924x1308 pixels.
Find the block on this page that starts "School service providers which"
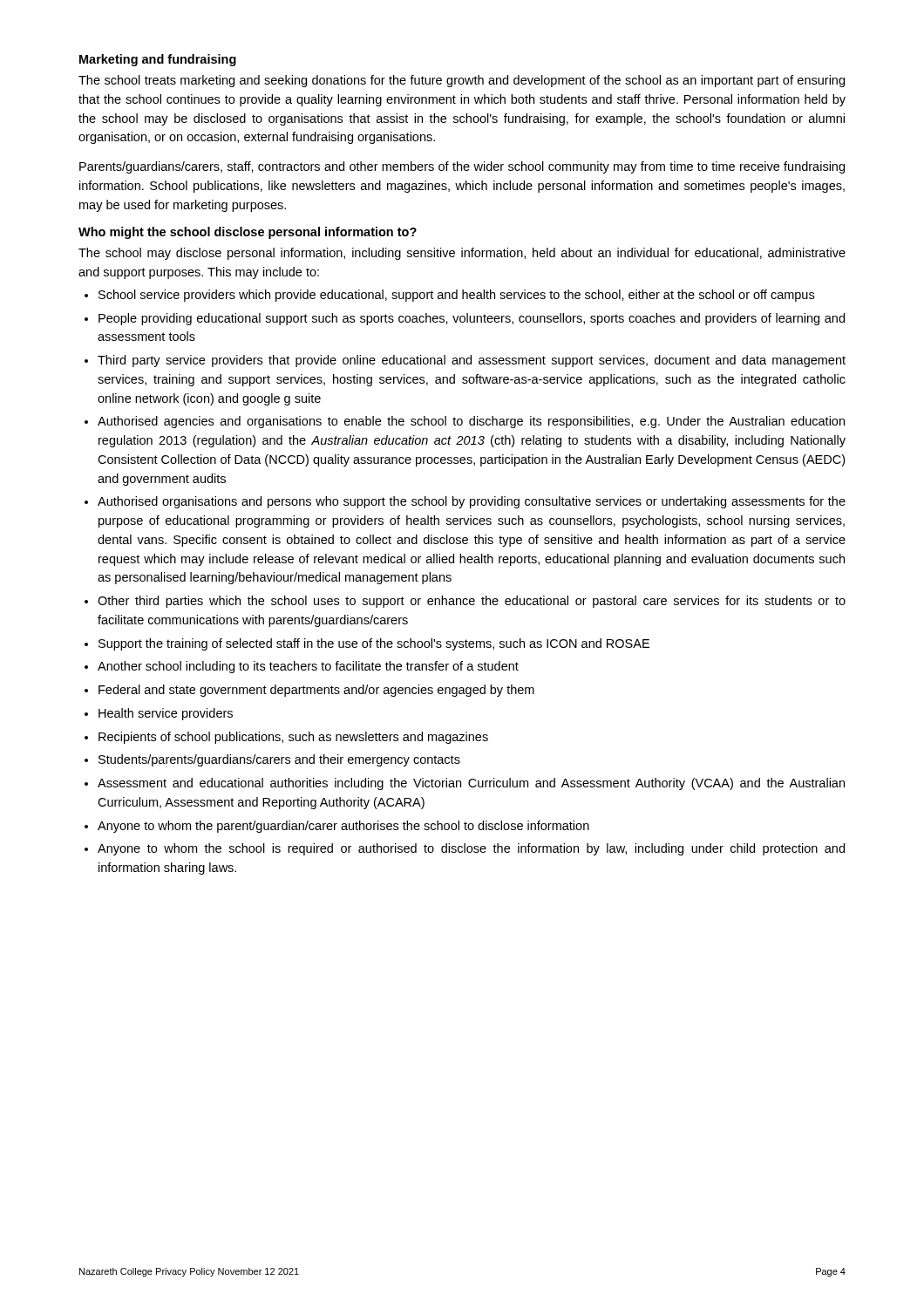pyautogui.click(x=456, y=294)
